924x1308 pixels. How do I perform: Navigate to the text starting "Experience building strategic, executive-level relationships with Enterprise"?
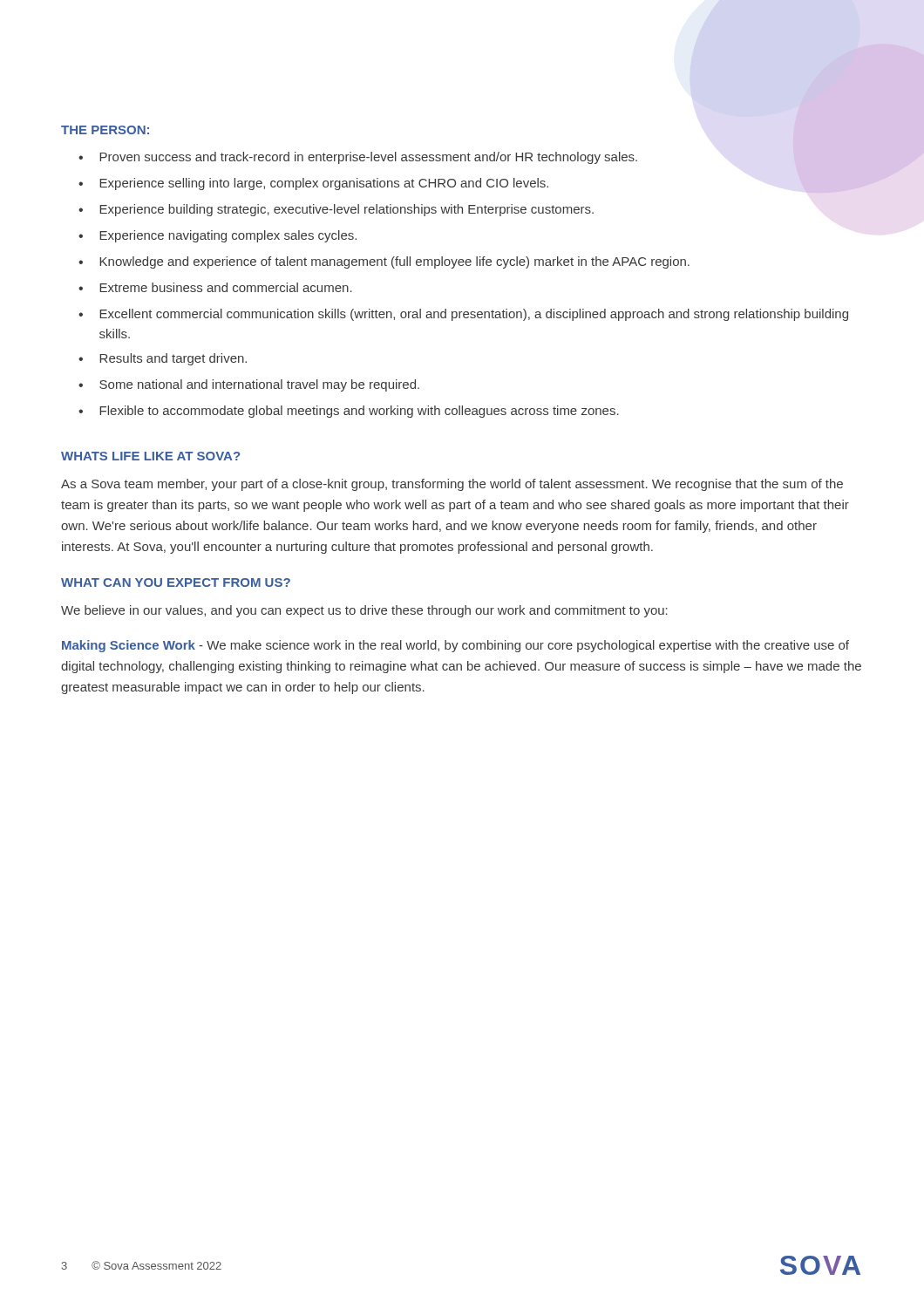[x=347, y=209]
